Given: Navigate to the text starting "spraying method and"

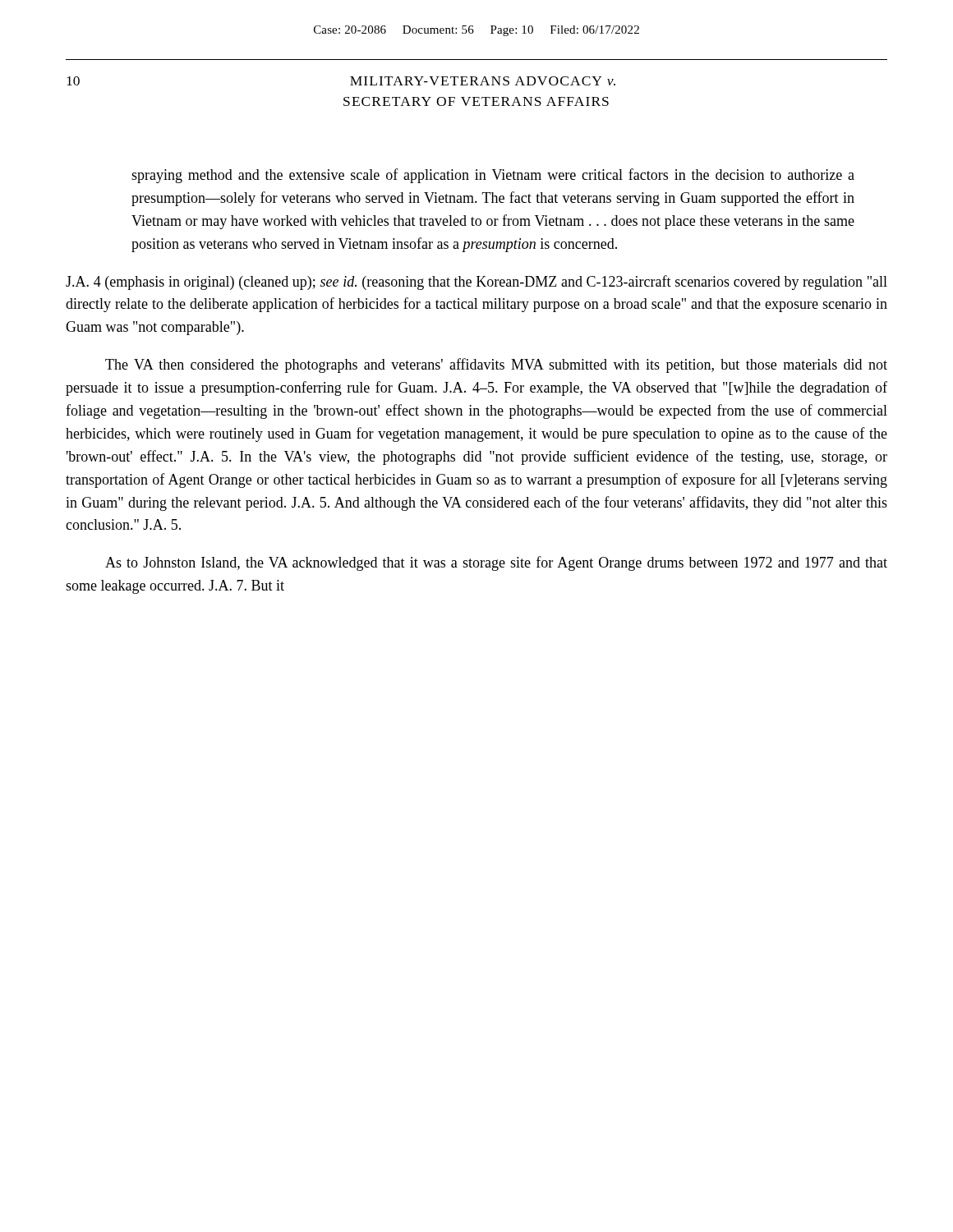Looking at the screenshot, I should coord(493,210).
